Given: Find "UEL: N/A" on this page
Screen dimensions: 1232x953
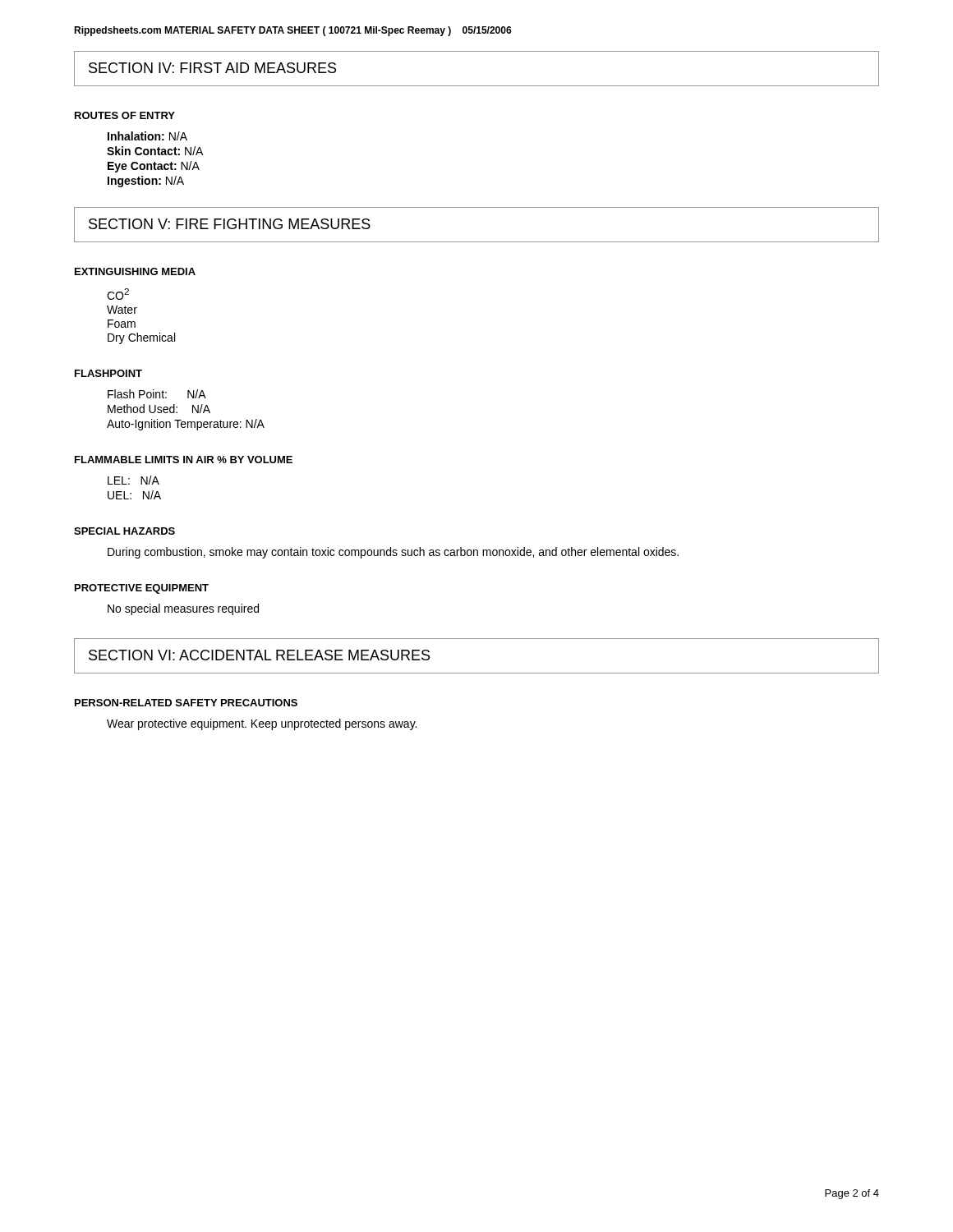Looking at the screenshot, I should (134, 495).
